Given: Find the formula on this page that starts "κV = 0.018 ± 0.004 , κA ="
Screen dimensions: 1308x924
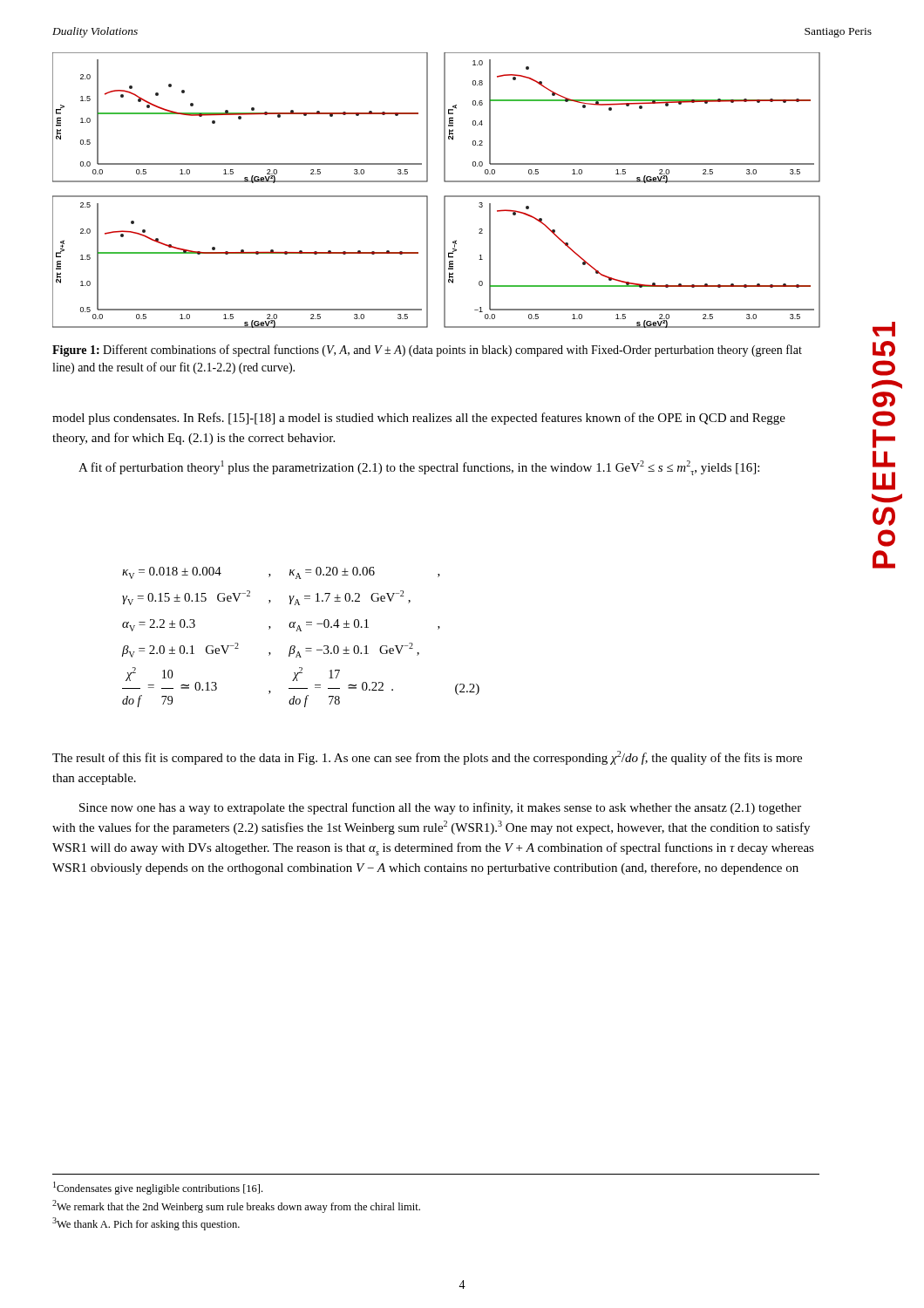Looking at the screenshot, I should point(301,636).
